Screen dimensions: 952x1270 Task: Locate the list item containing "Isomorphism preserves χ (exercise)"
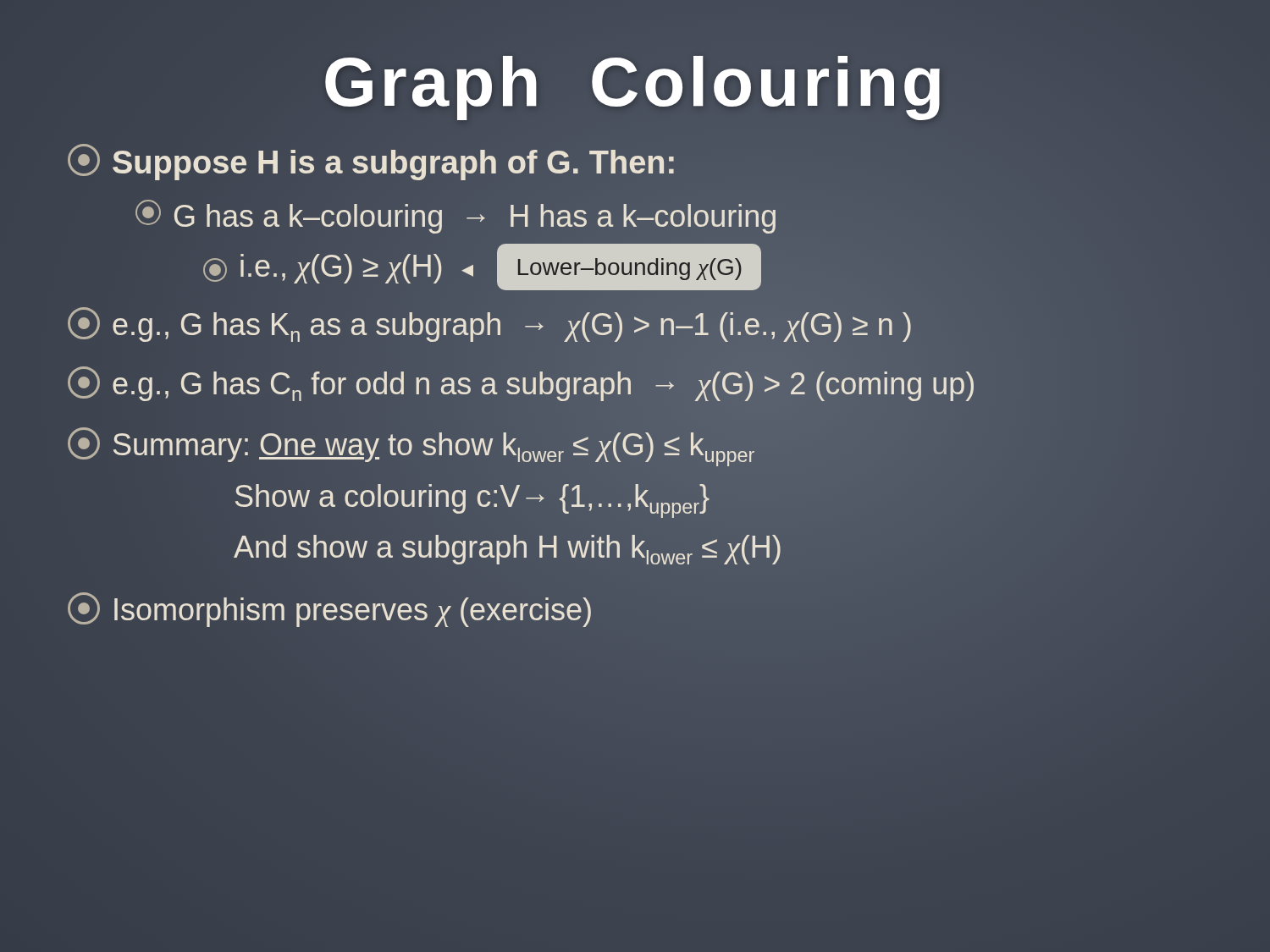329,610
